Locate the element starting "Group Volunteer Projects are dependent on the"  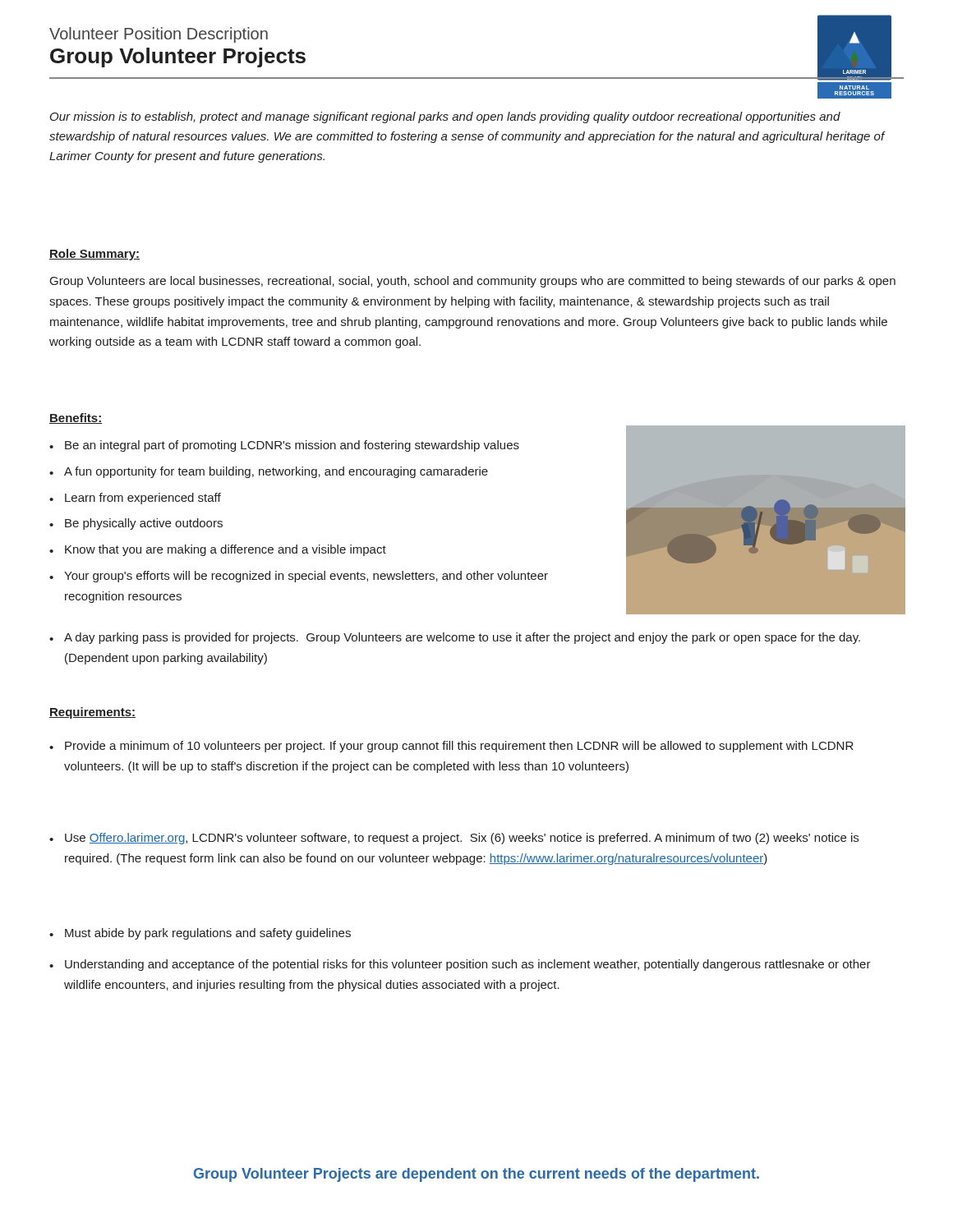pos(476,1174)
